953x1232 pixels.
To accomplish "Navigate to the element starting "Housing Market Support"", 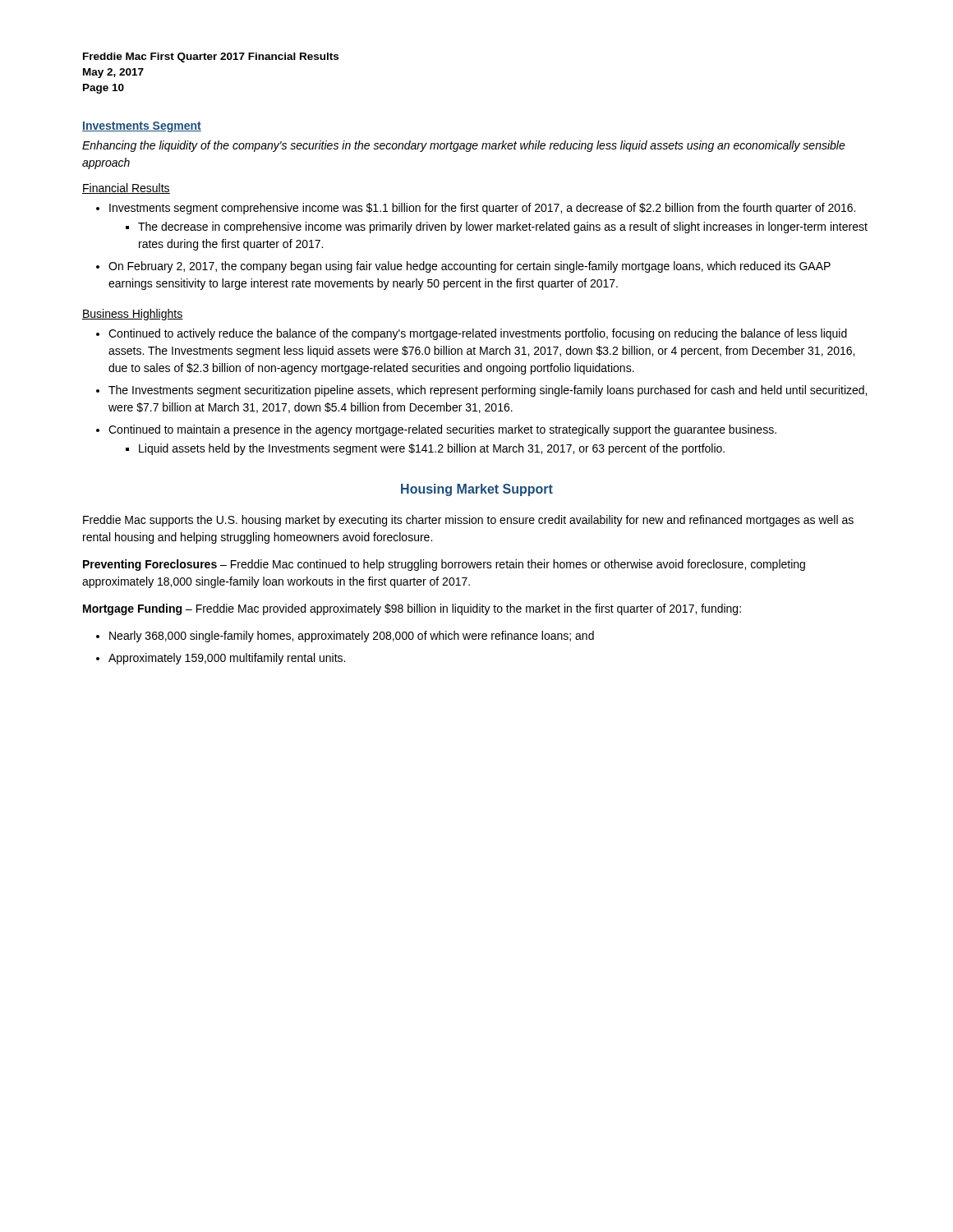I will pyautogui.click(x=476, y=489).
